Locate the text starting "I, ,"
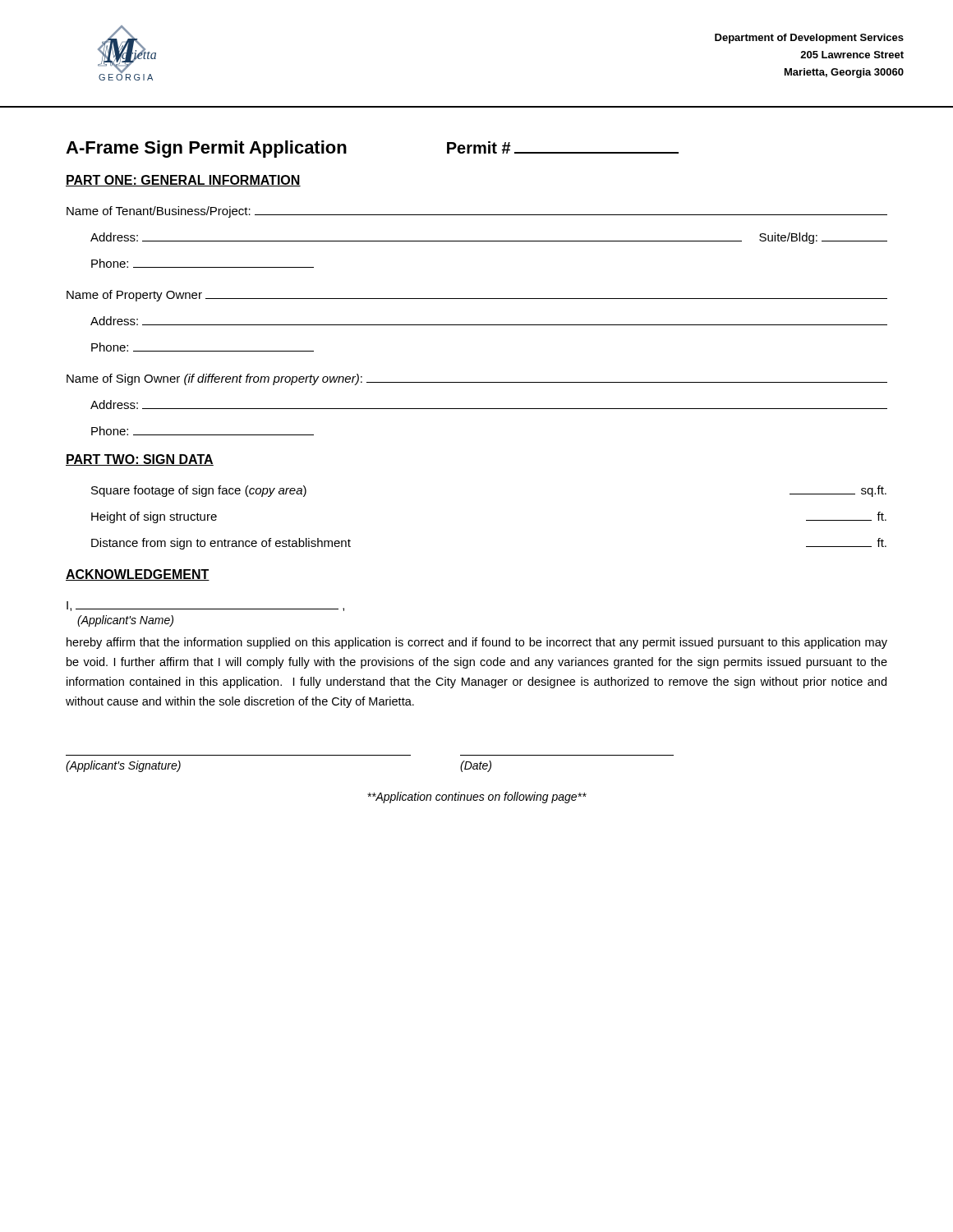Viewport: 953px width, 1232px height. coord(206,603)
